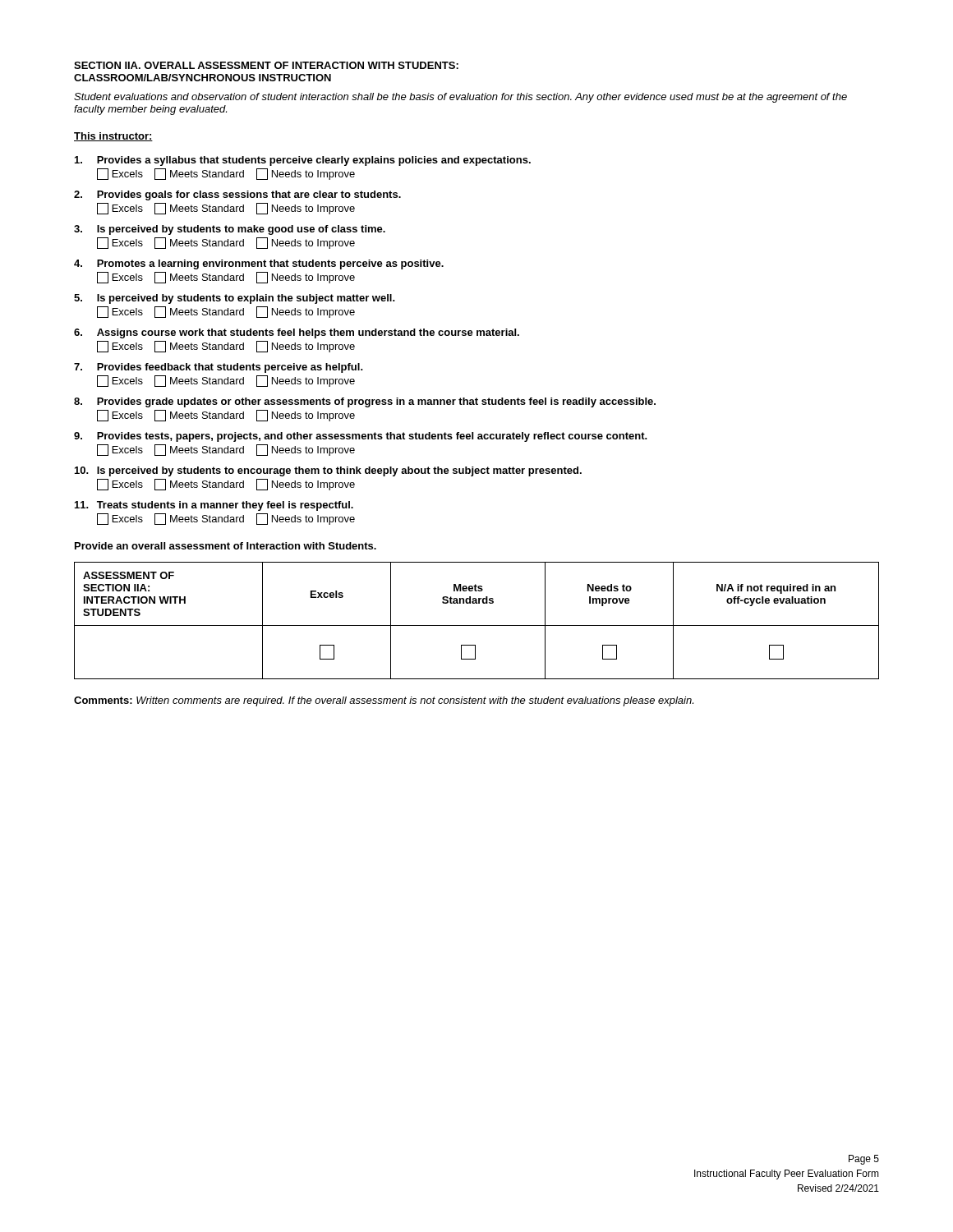Navigate to the region starting "4. Promotes a learning environment that"
Viewport: 953px width, 1232px height.
pos(259,264)
